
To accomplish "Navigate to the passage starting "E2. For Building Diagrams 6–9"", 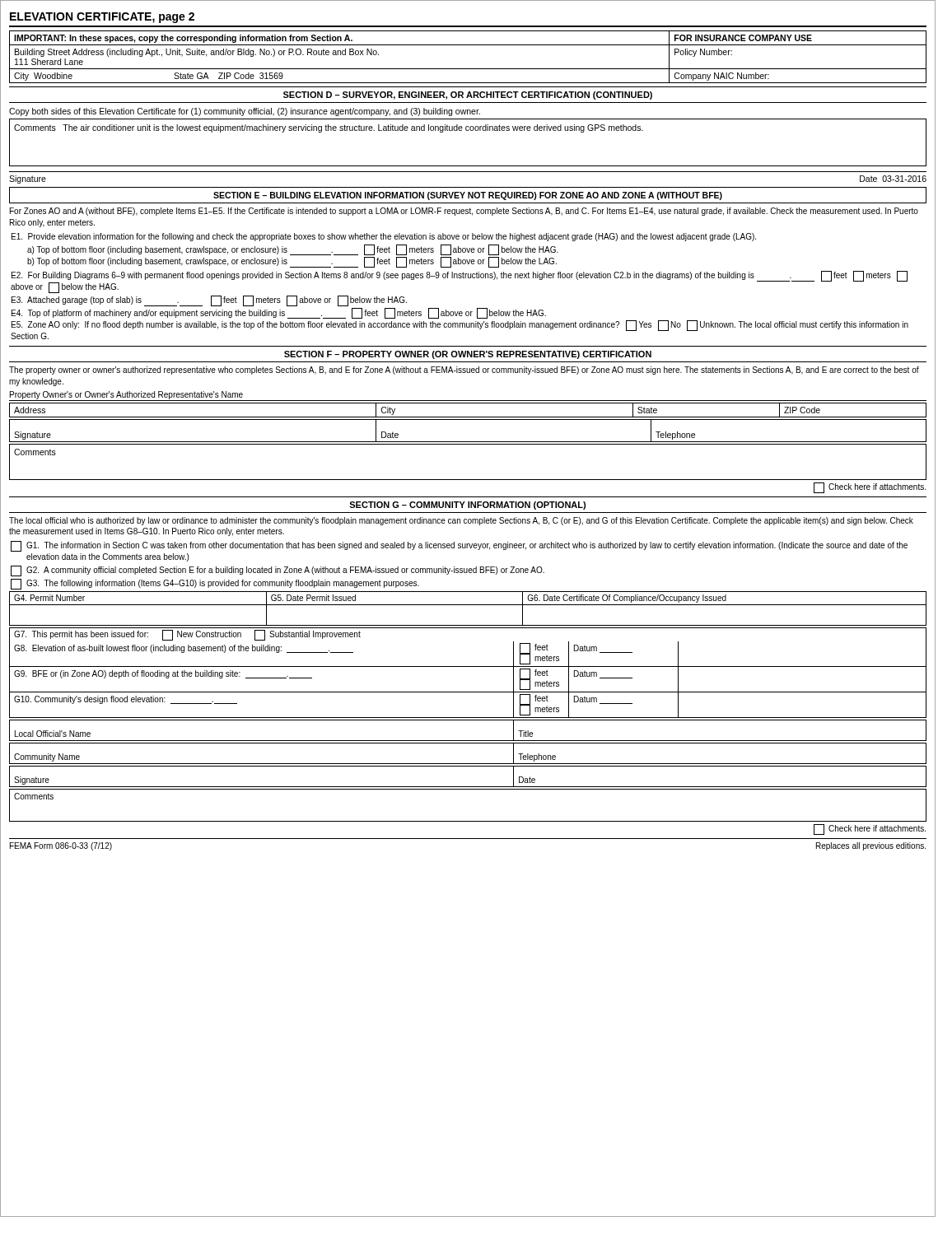I will tap(459, 281).
